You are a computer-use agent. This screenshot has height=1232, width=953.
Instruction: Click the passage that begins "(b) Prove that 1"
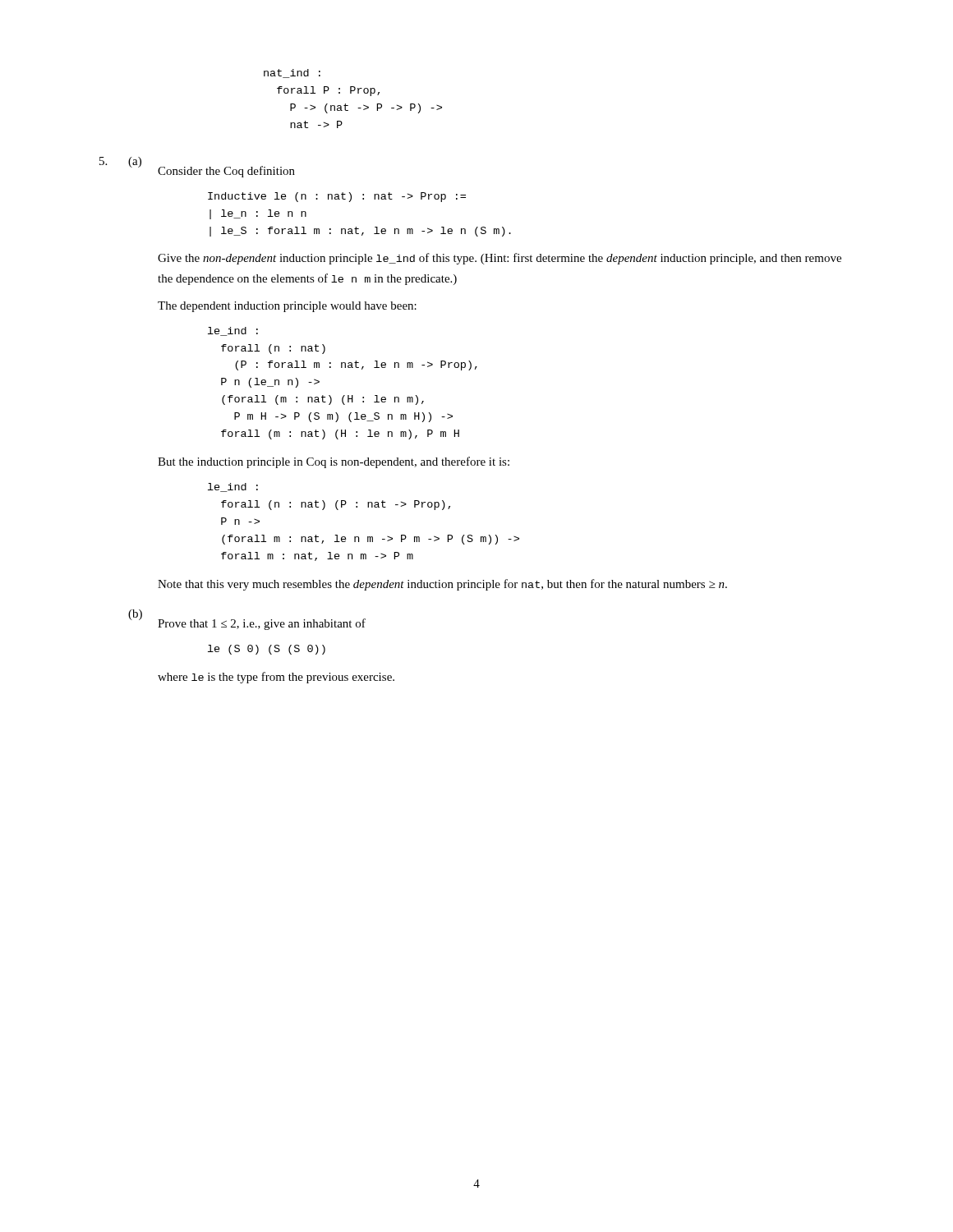[247, 620]
